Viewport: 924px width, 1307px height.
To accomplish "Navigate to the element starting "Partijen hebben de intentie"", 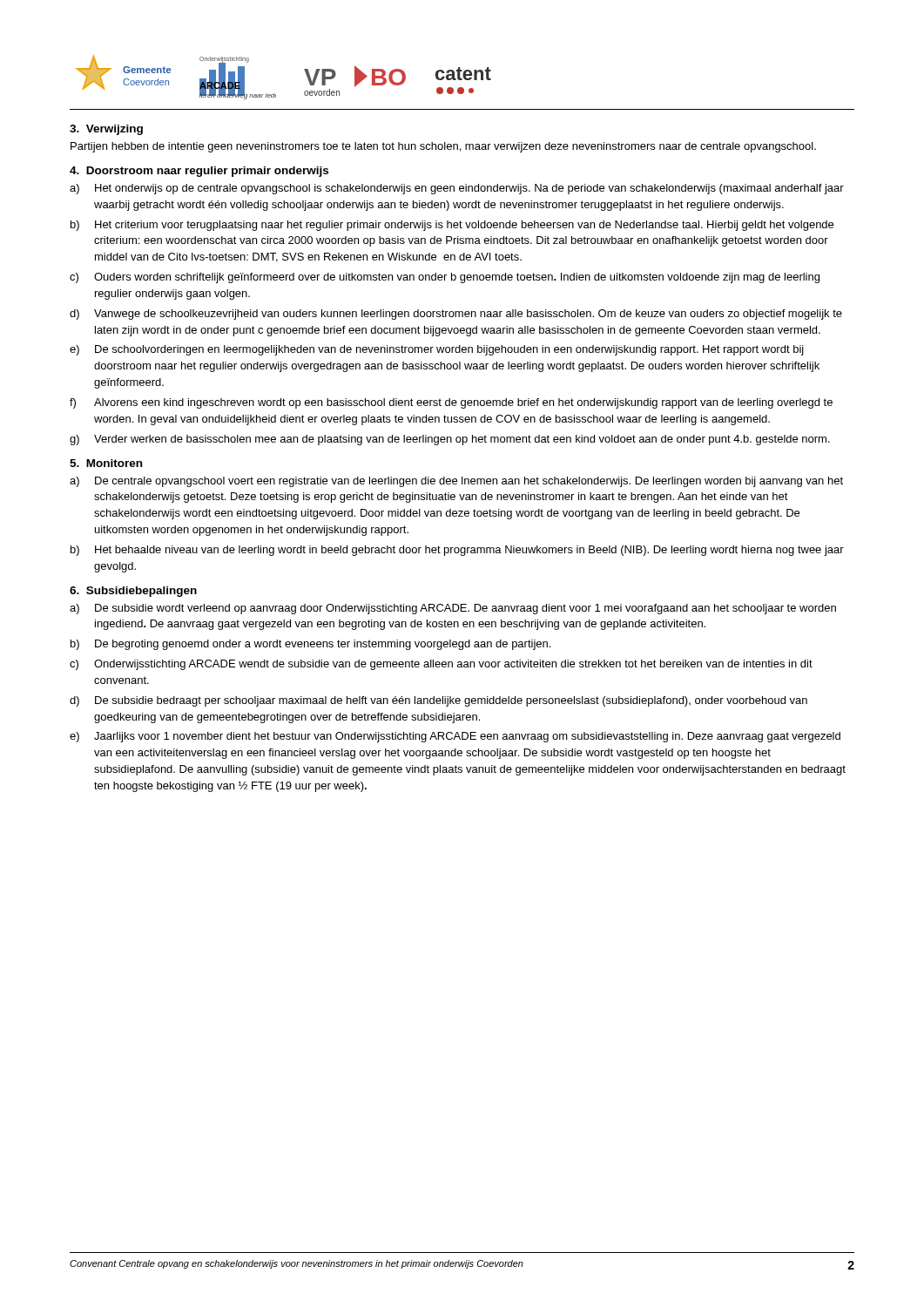I will point(443,146).
